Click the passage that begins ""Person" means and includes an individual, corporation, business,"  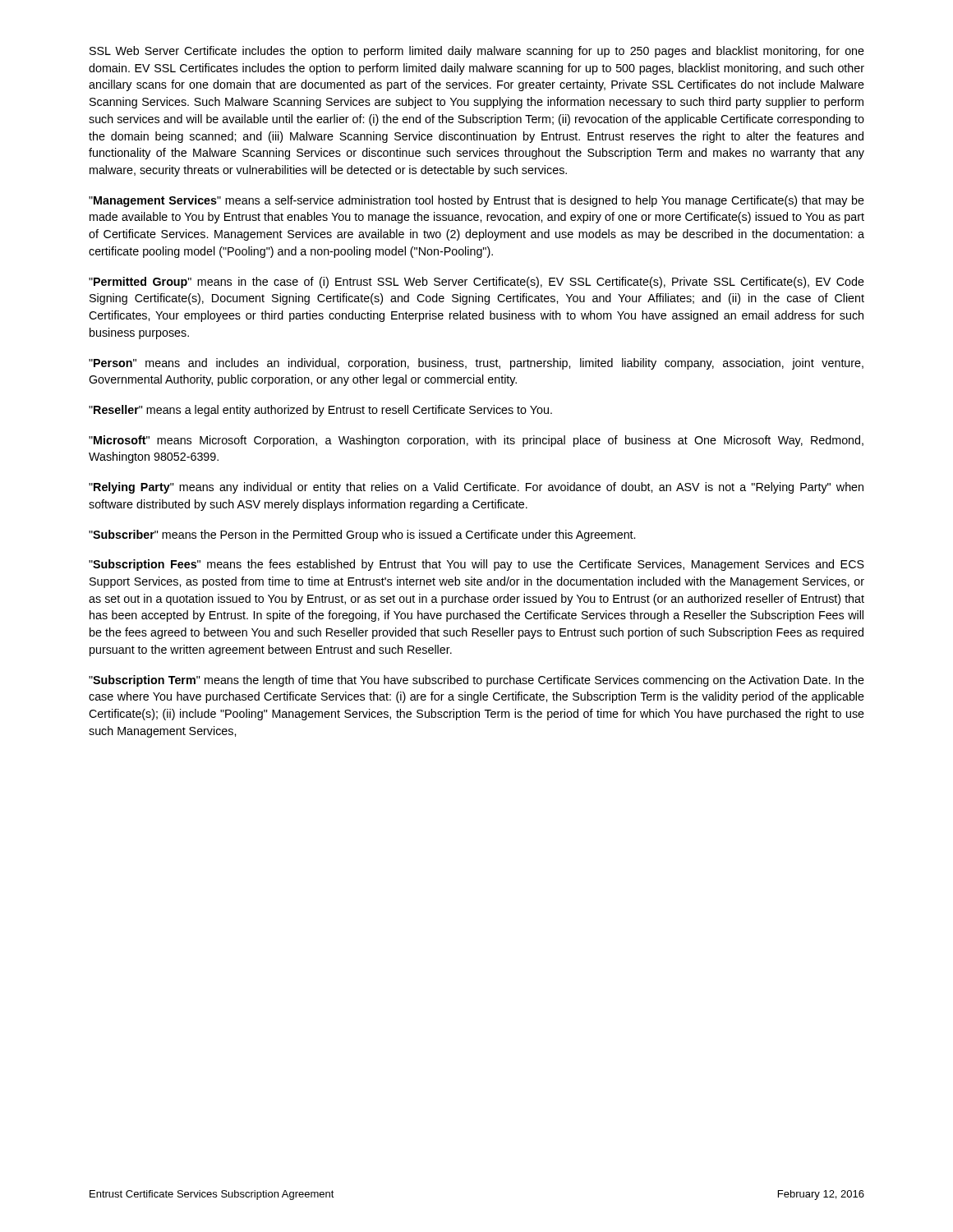[x=476, y=371]
